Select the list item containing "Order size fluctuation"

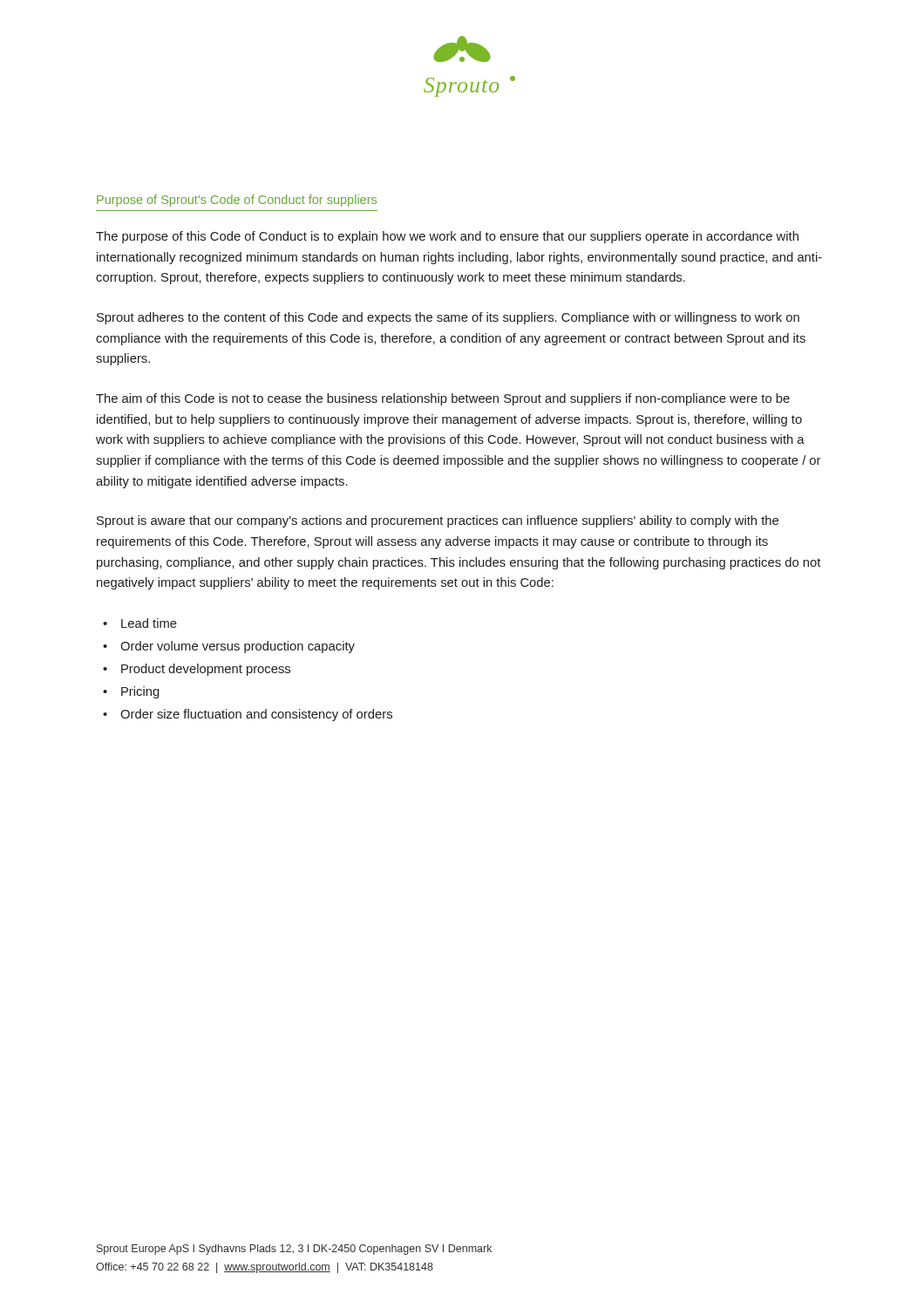point(257,714)
